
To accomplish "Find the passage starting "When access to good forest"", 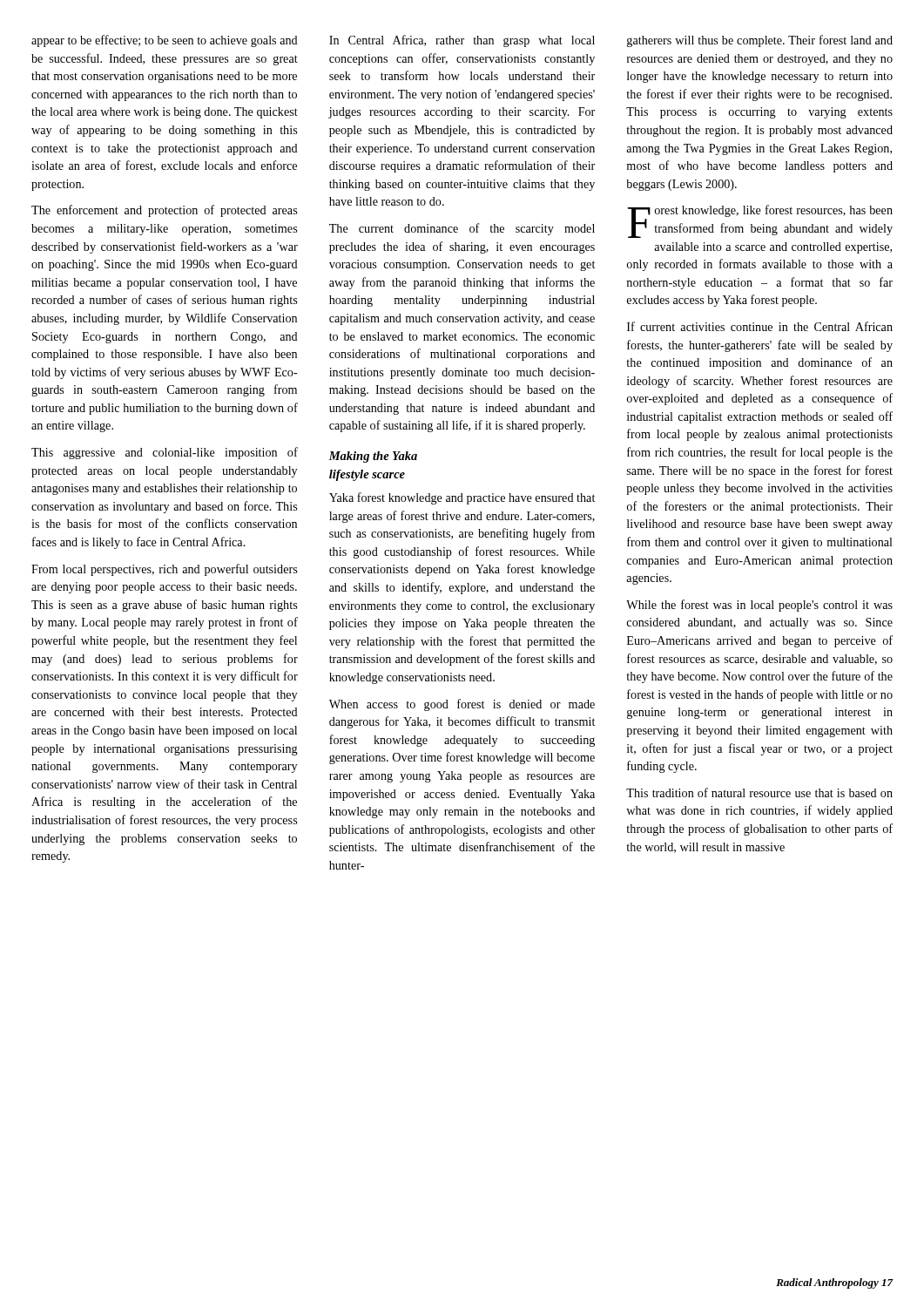I will coord(462,785).
